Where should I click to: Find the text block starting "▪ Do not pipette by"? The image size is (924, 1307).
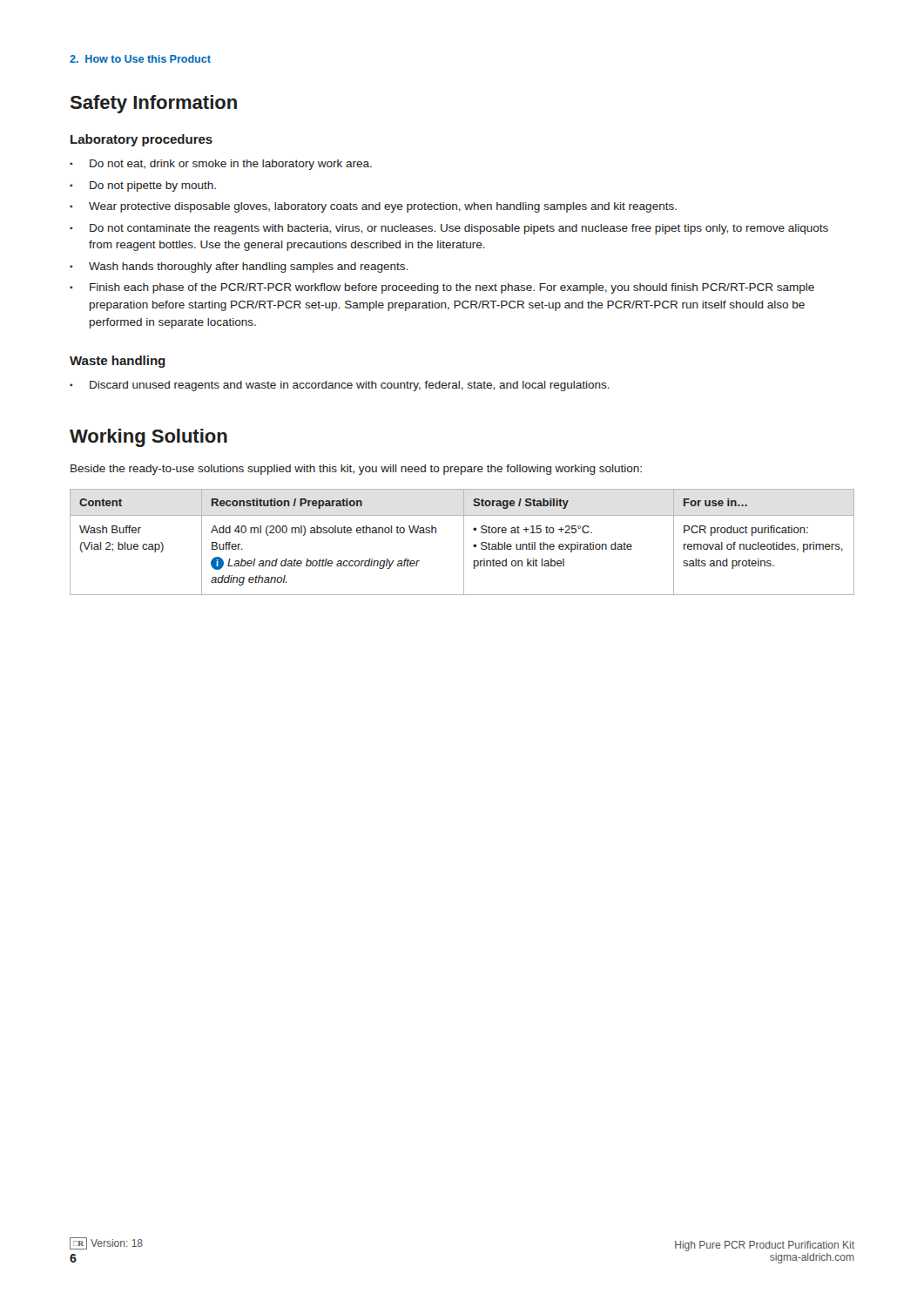pyautogui.click(x=143, y=186)
